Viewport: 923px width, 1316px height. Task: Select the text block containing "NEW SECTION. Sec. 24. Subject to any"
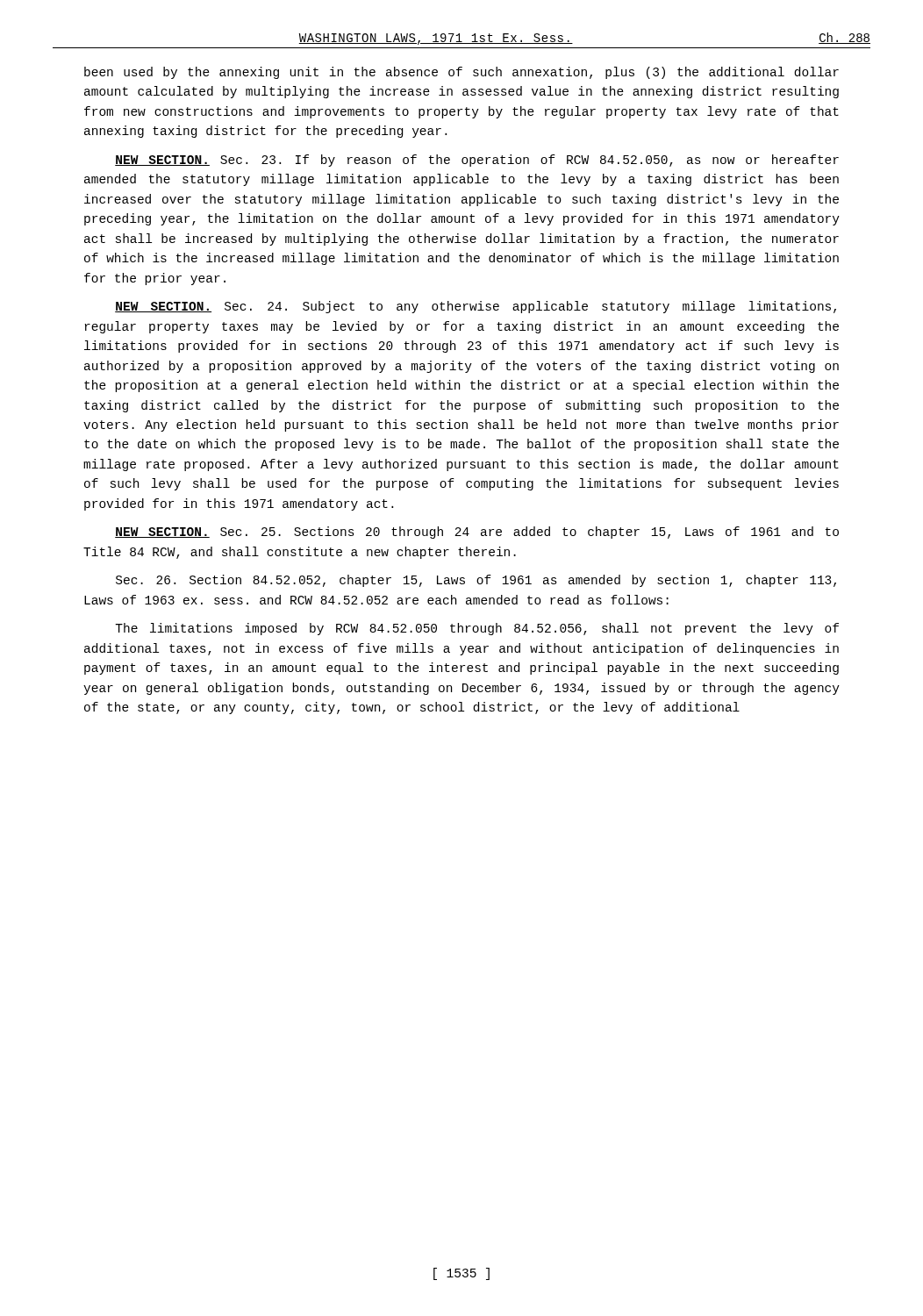point(462,406)
